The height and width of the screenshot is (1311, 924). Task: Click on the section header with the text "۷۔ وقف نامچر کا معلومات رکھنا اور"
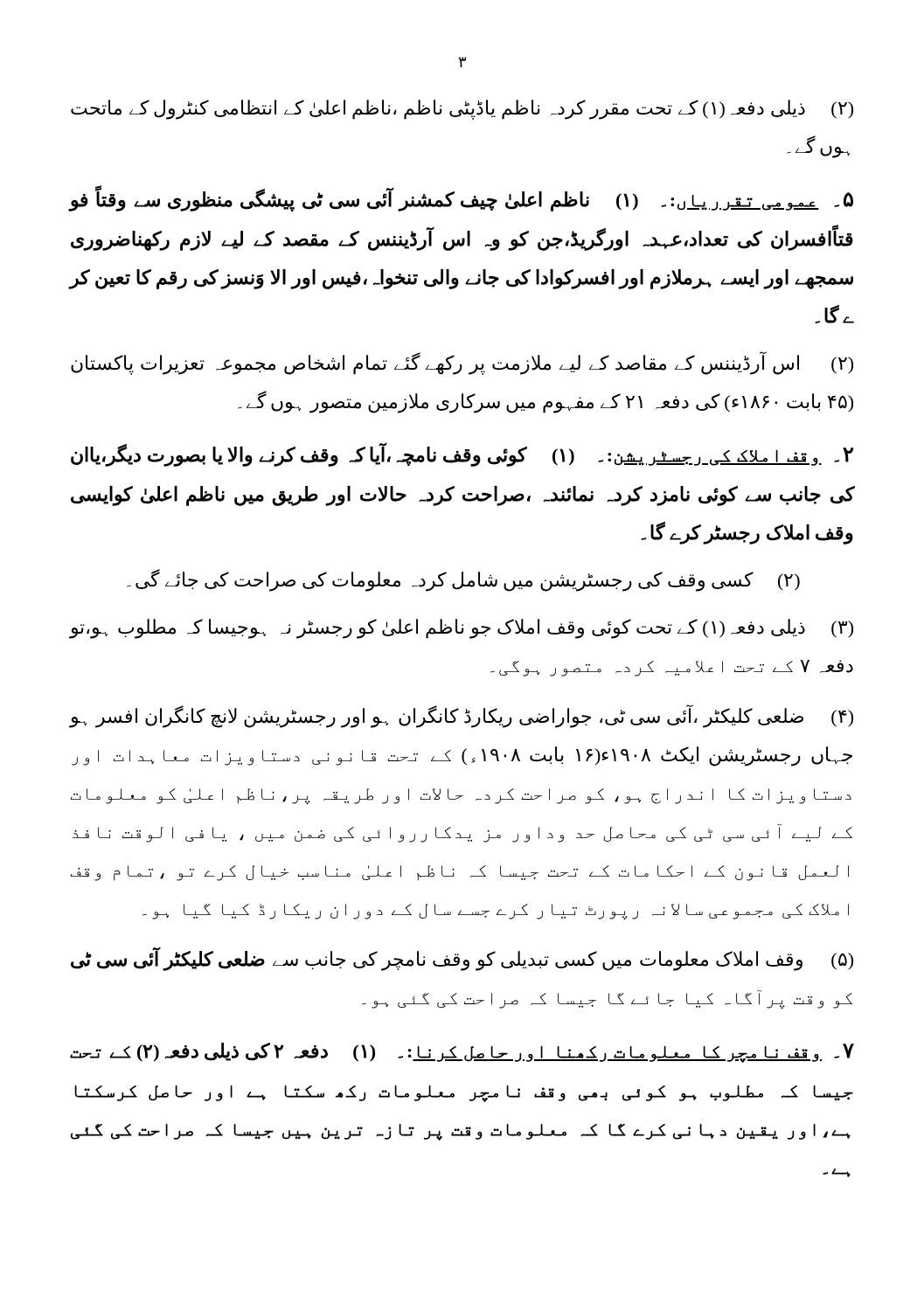coord(462,1109)
